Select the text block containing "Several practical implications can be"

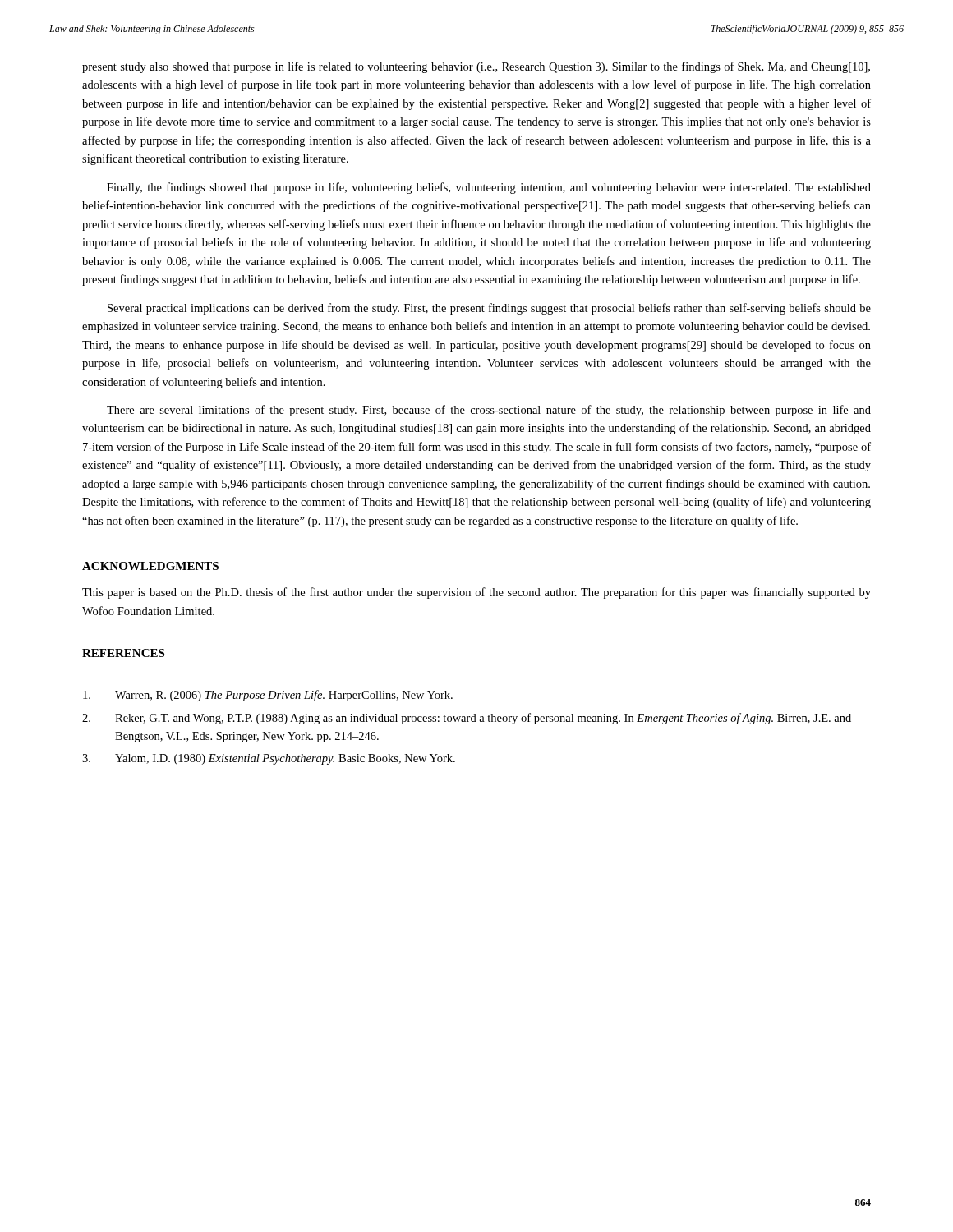coord(476,345)
